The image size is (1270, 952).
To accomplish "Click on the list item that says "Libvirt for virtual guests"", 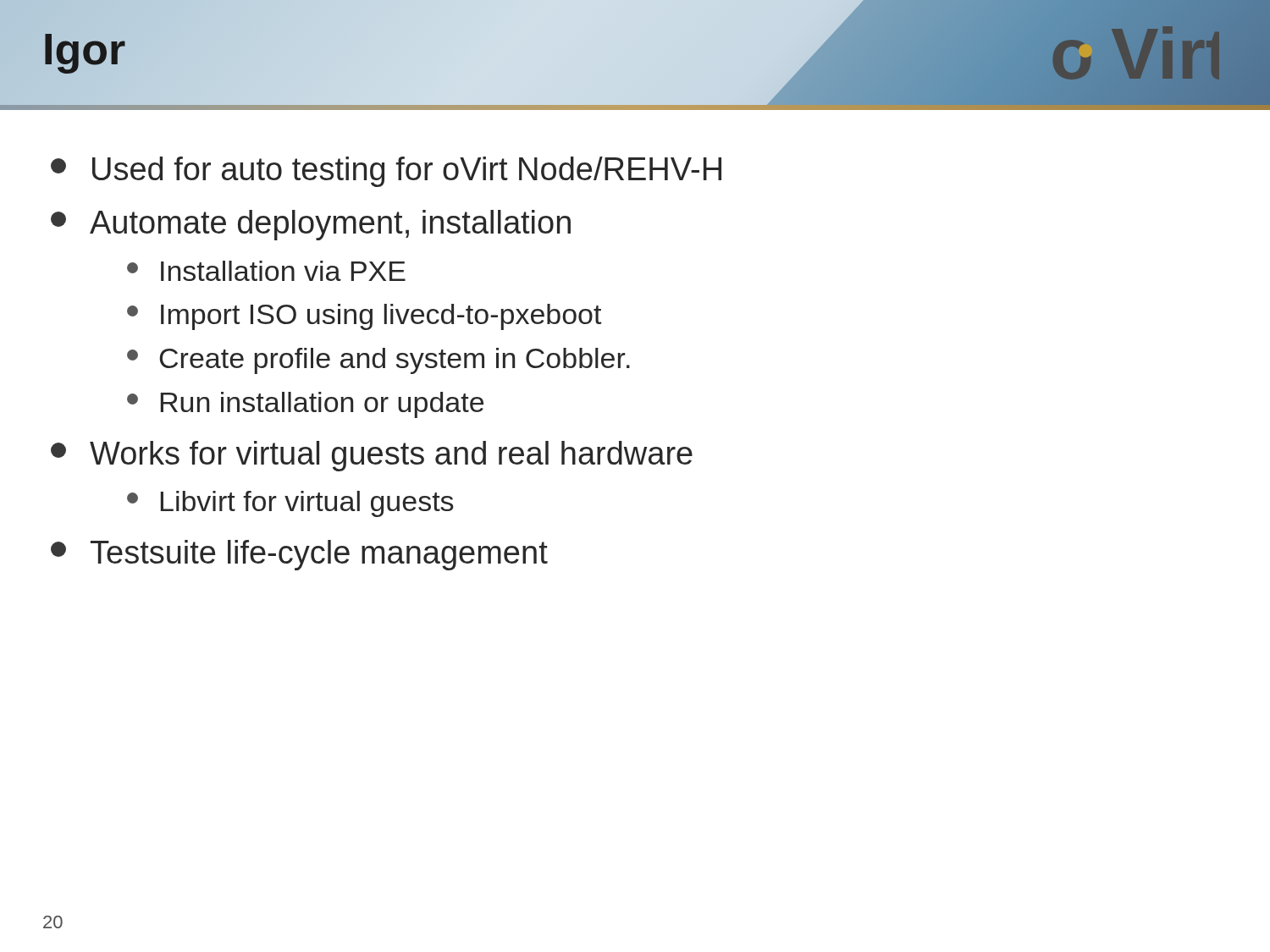I will (x=291, y=502).
